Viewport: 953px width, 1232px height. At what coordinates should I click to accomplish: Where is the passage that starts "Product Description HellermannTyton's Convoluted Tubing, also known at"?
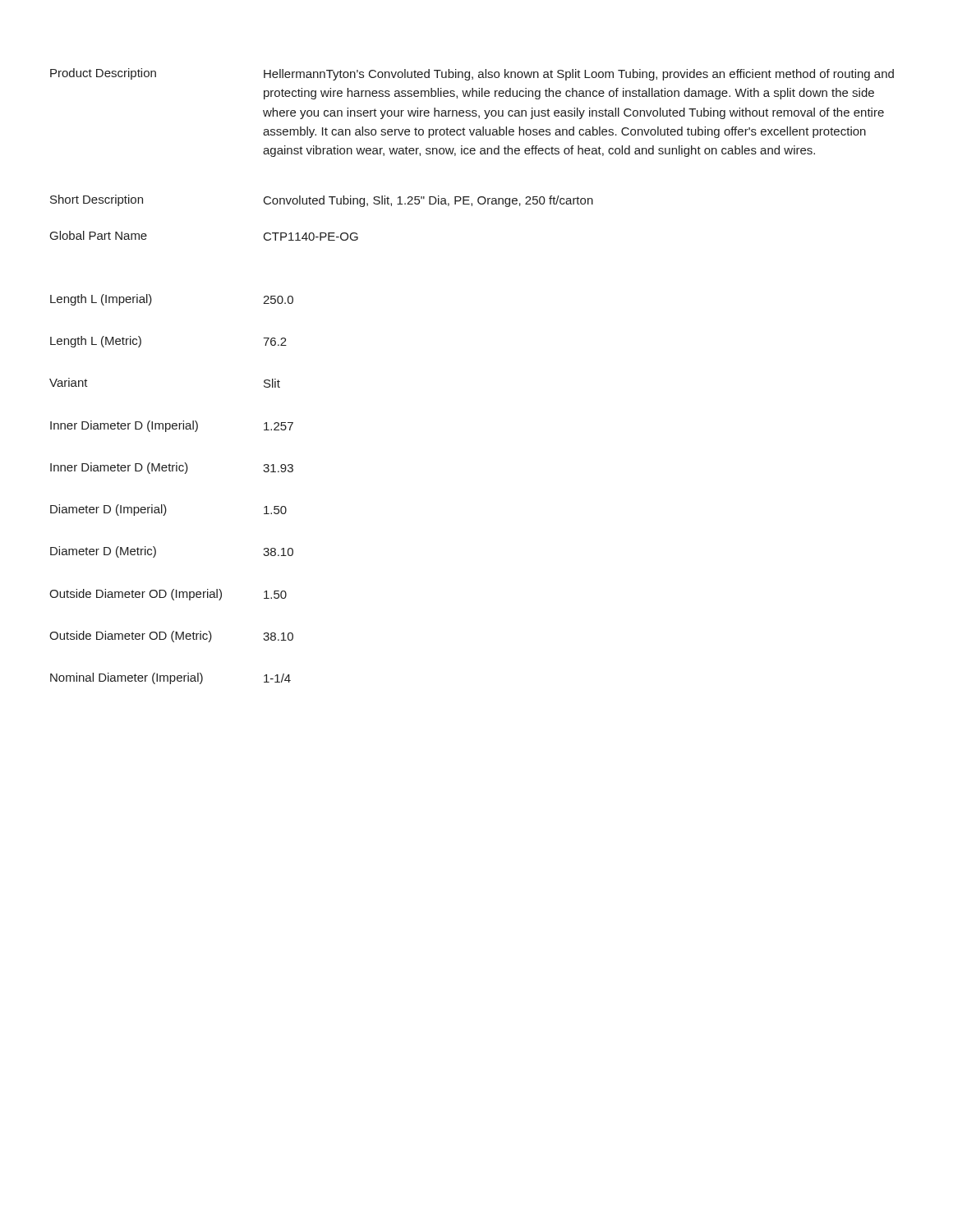pyautogui.click(x=476, y=112)
